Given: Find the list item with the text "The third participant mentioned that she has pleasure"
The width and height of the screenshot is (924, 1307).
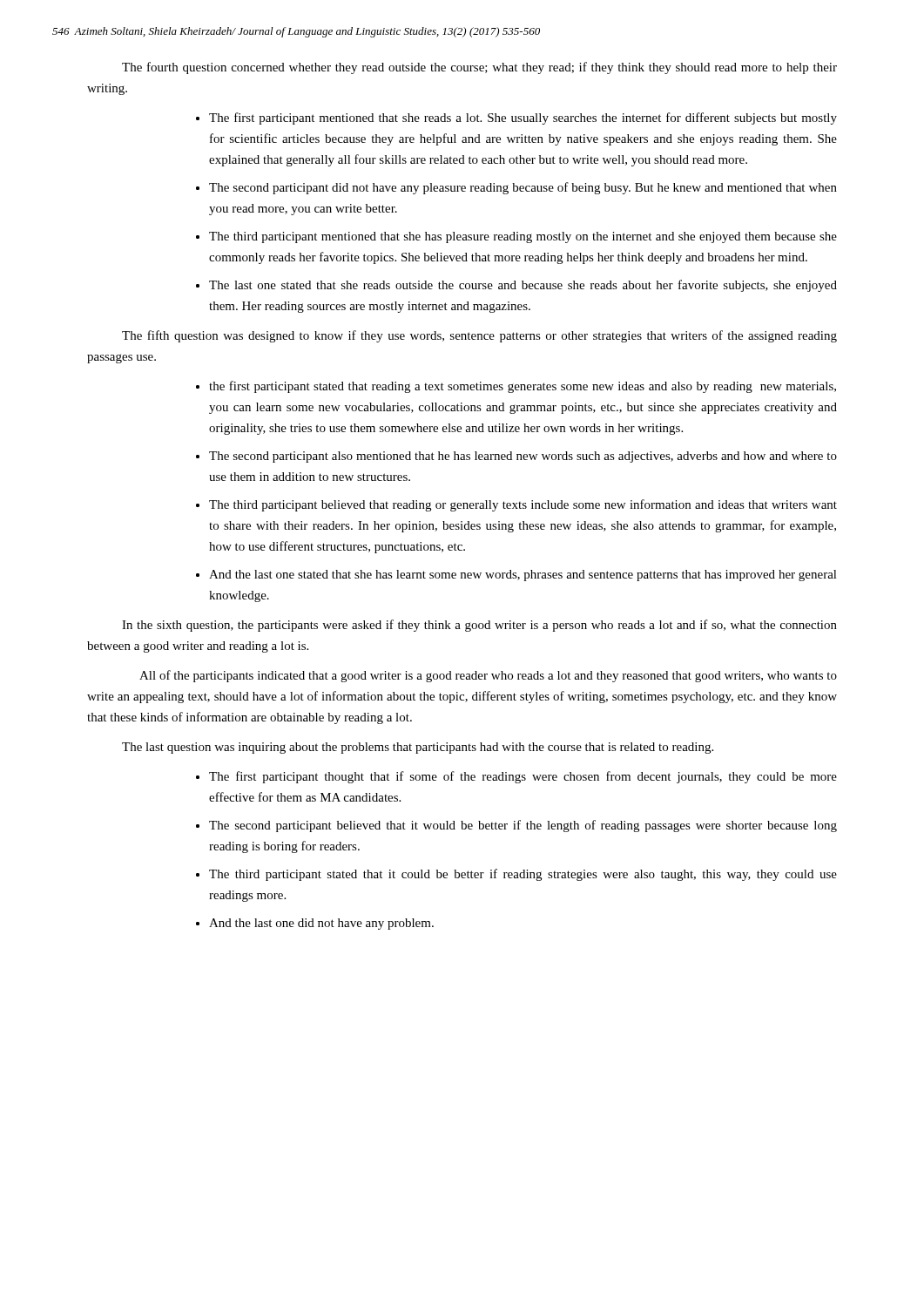Looking at the screenshot, I should [523, 247].
